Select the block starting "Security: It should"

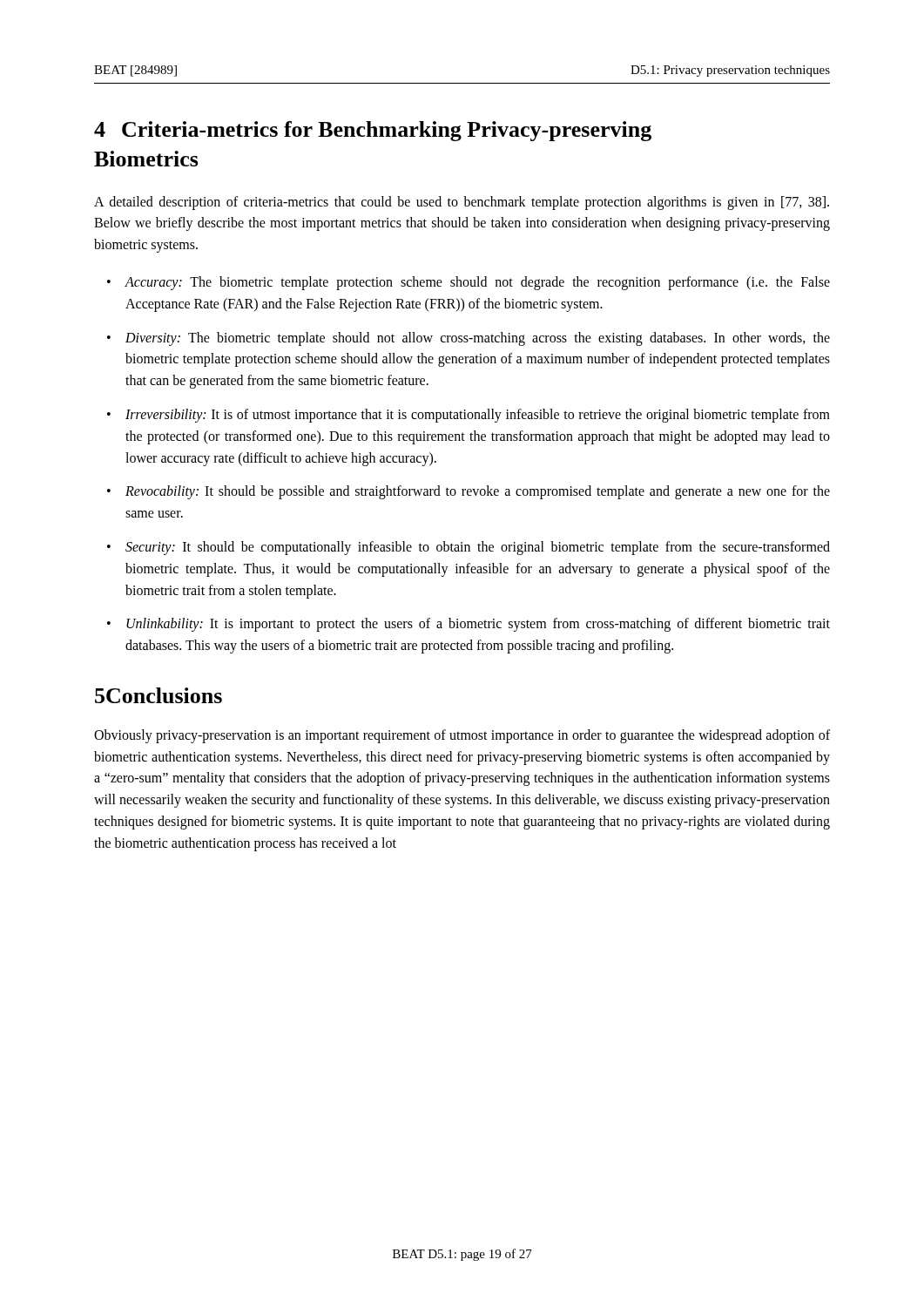(478, 568)
